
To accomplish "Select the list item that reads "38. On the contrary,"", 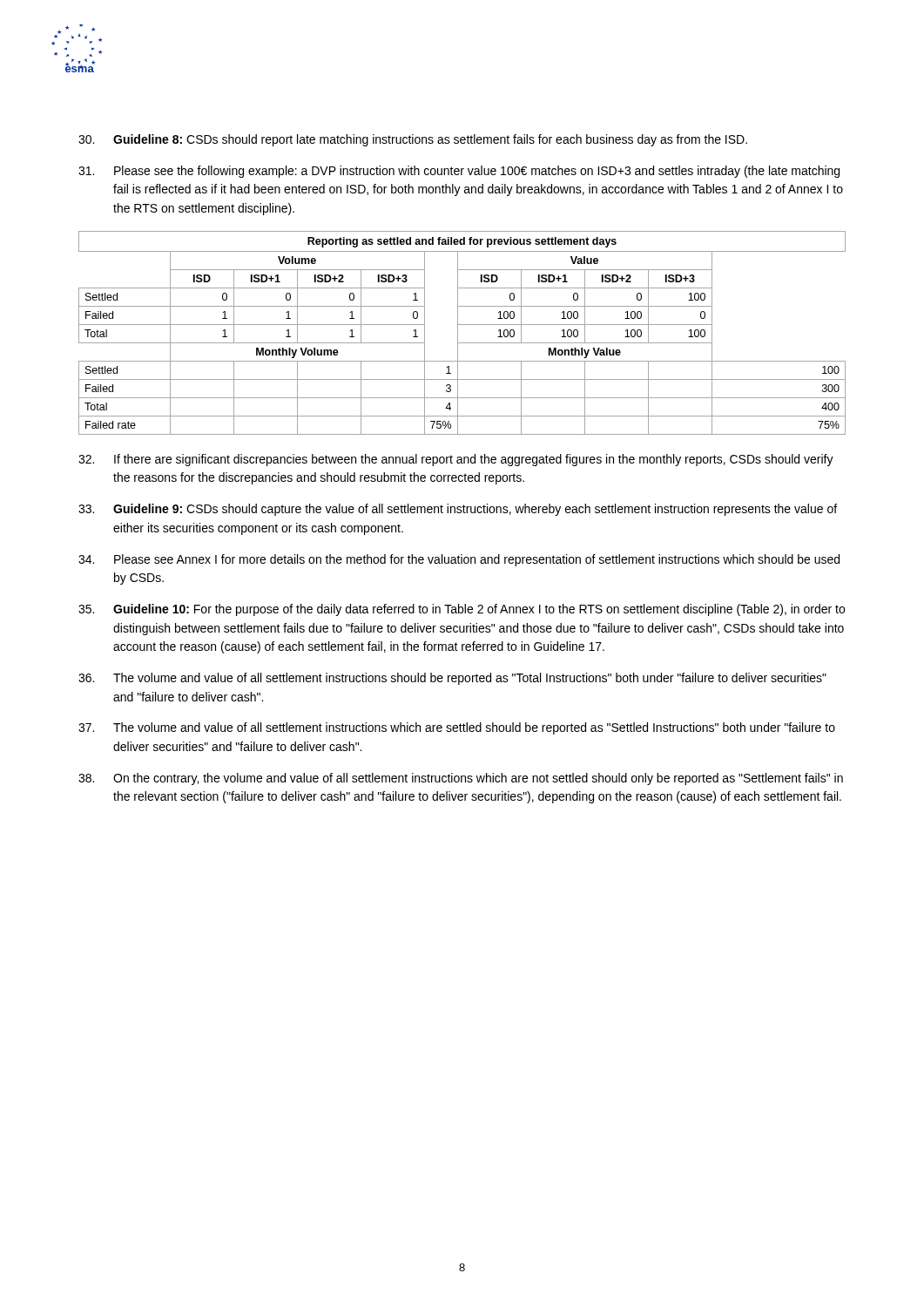I will coord(462,788).
